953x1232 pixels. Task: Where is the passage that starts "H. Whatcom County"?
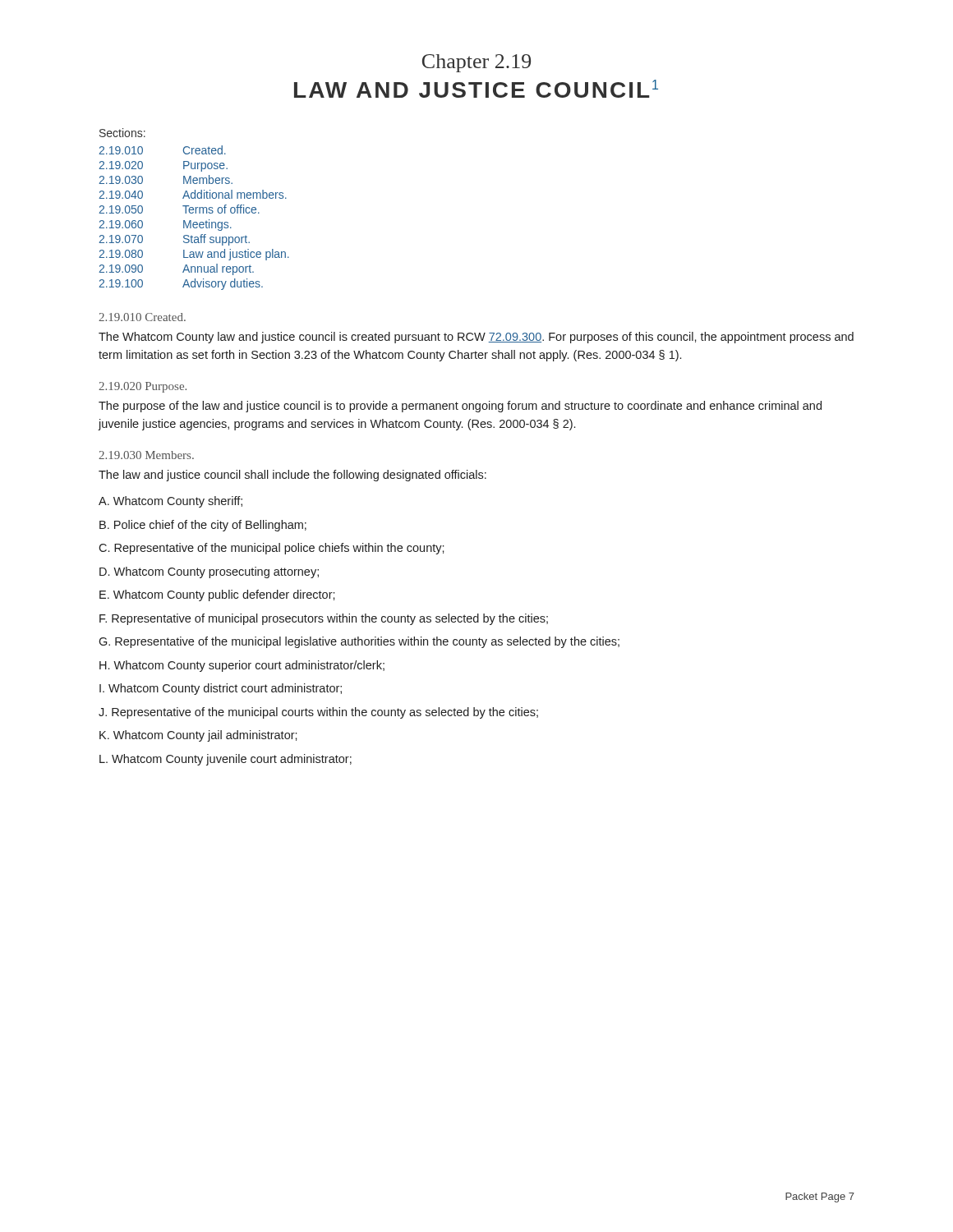coord(242,665)
